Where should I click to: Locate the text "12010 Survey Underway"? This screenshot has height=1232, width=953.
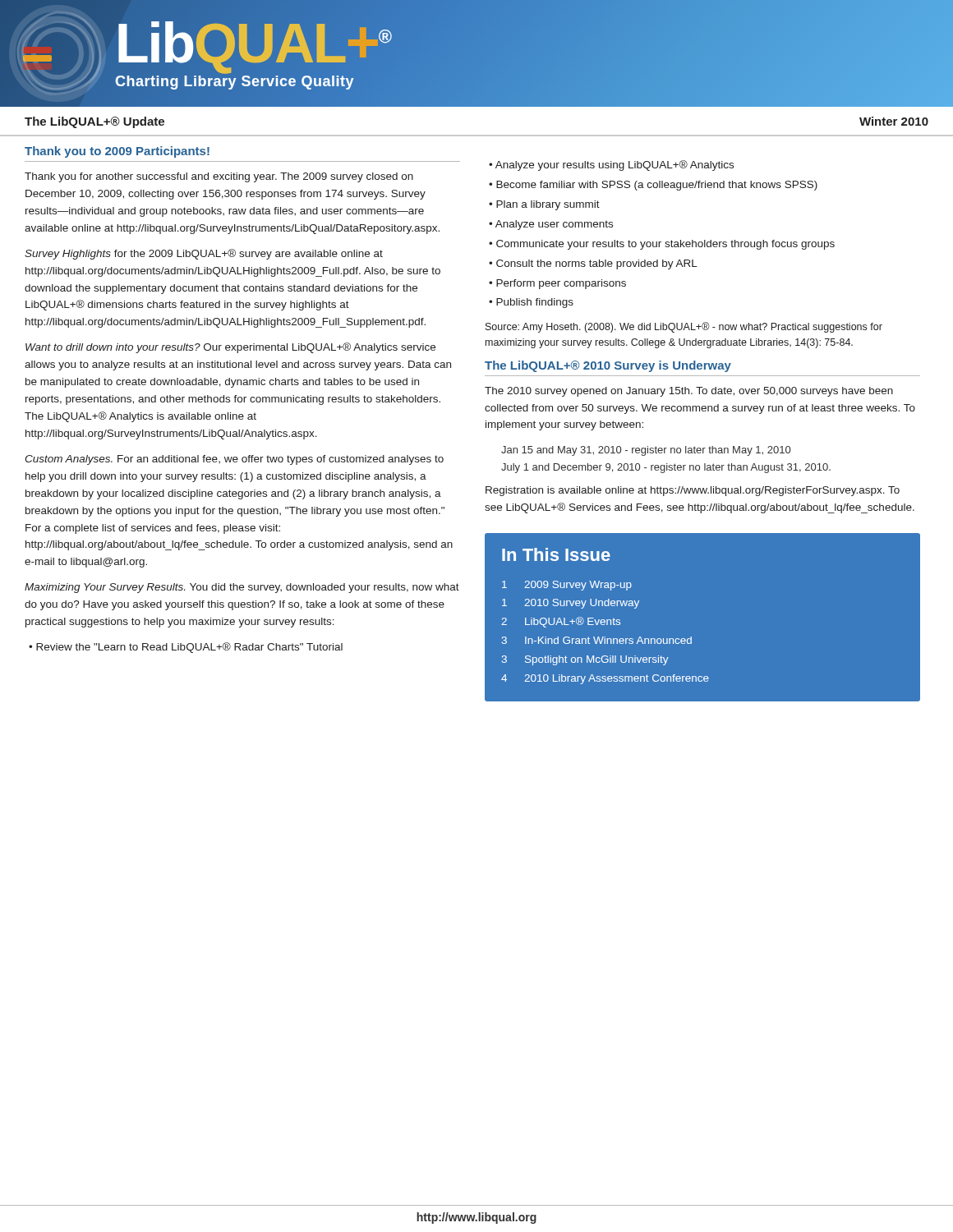click(570, 604)
